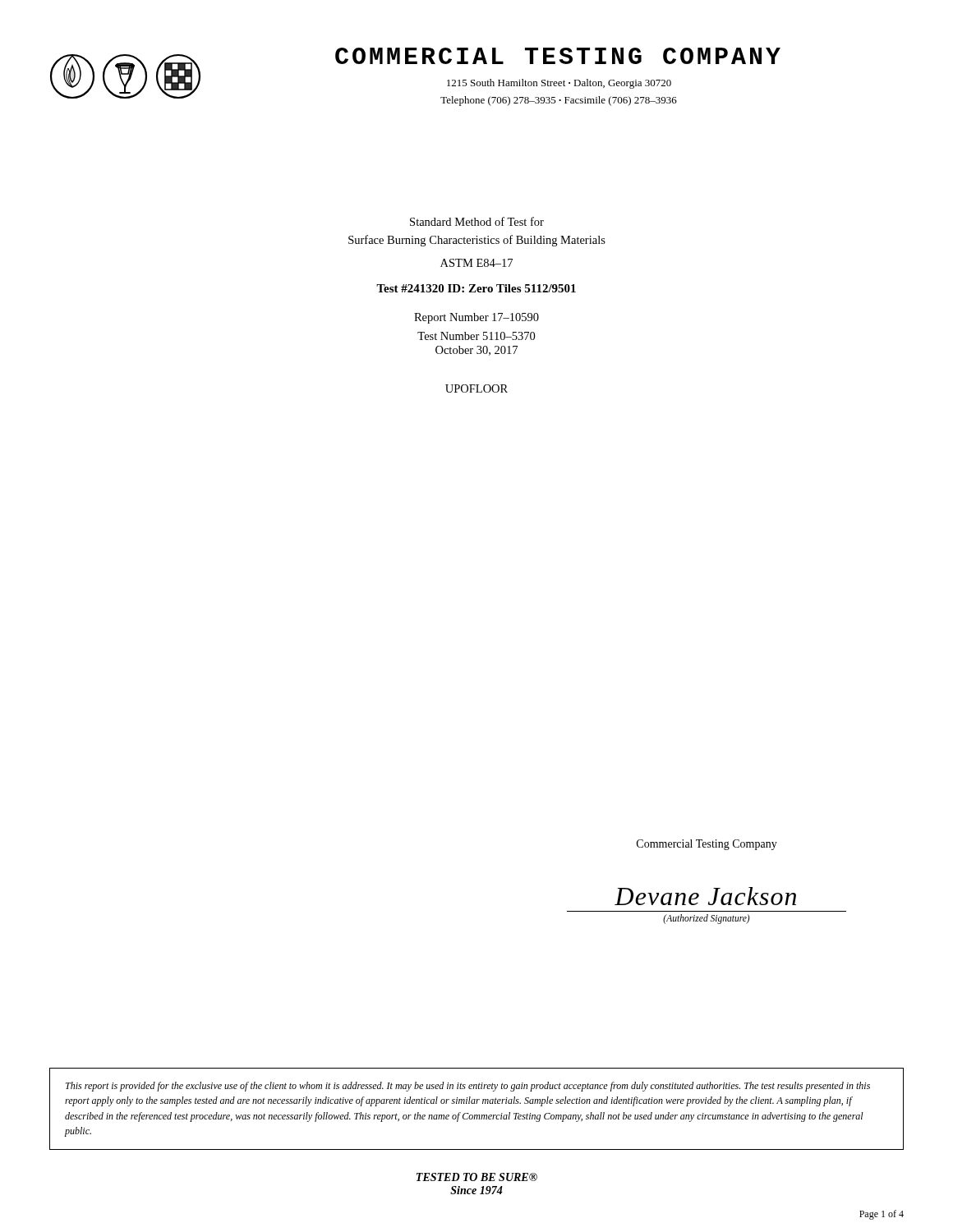Locate the illustration

point(707,897)
